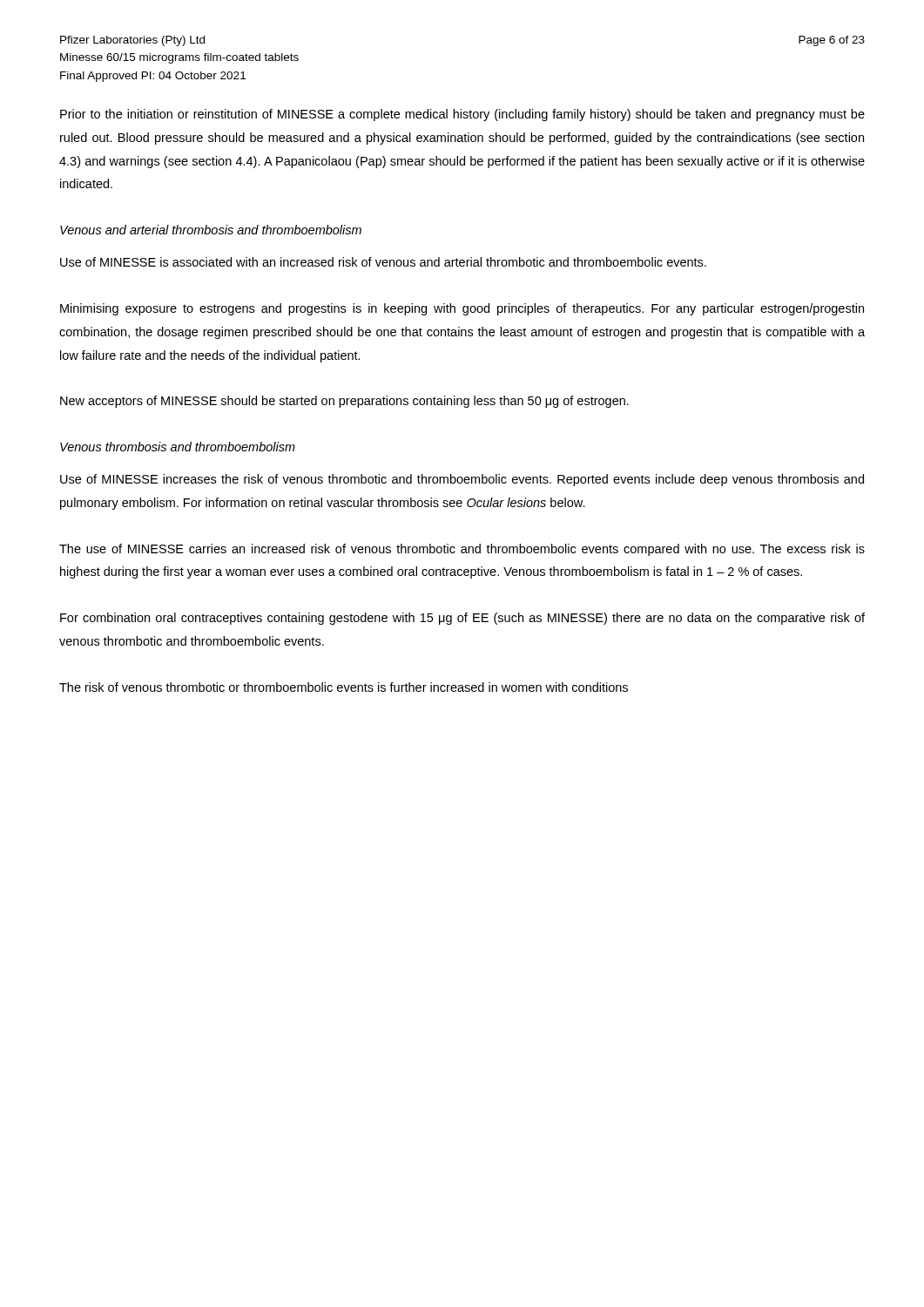Click the passage that begins "New acceptors of"
The height and width of the screenshot is (1307, 924).
coord(344,401)
